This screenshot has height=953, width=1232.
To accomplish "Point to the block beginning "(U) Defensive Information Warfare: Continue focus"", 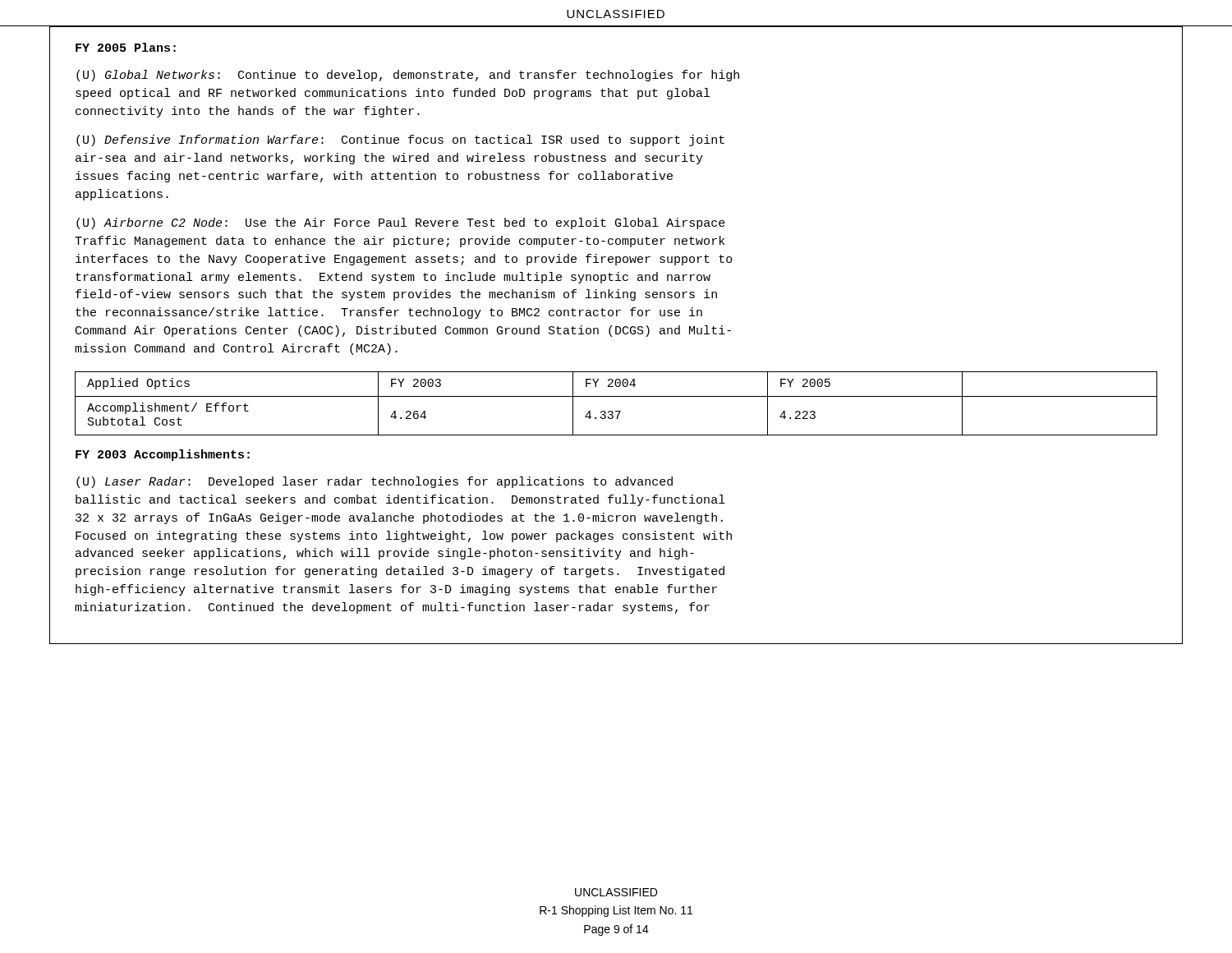I will pos(400,168).
